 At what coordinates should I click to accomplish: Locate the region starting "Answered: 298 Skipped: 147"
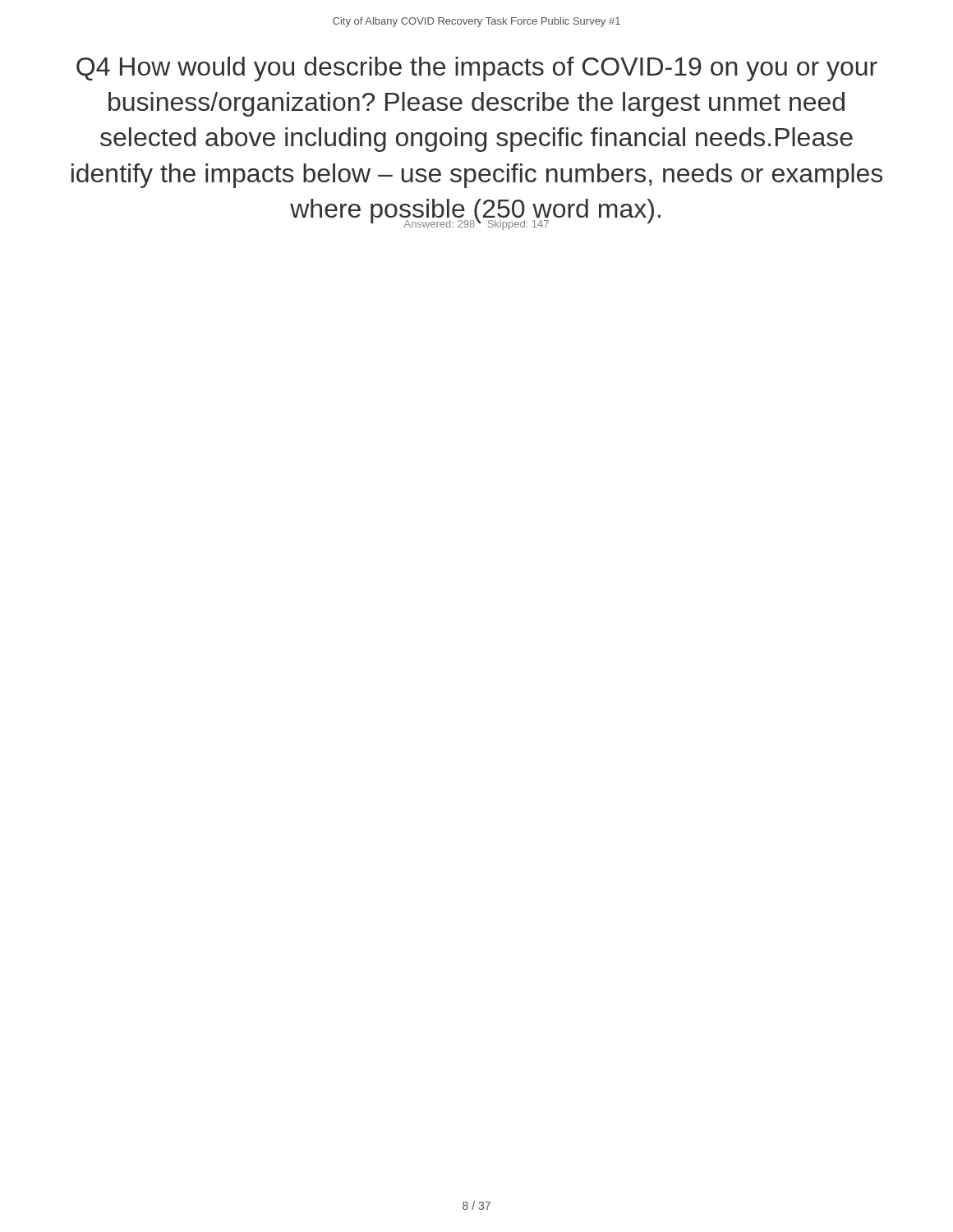[476, 224]
